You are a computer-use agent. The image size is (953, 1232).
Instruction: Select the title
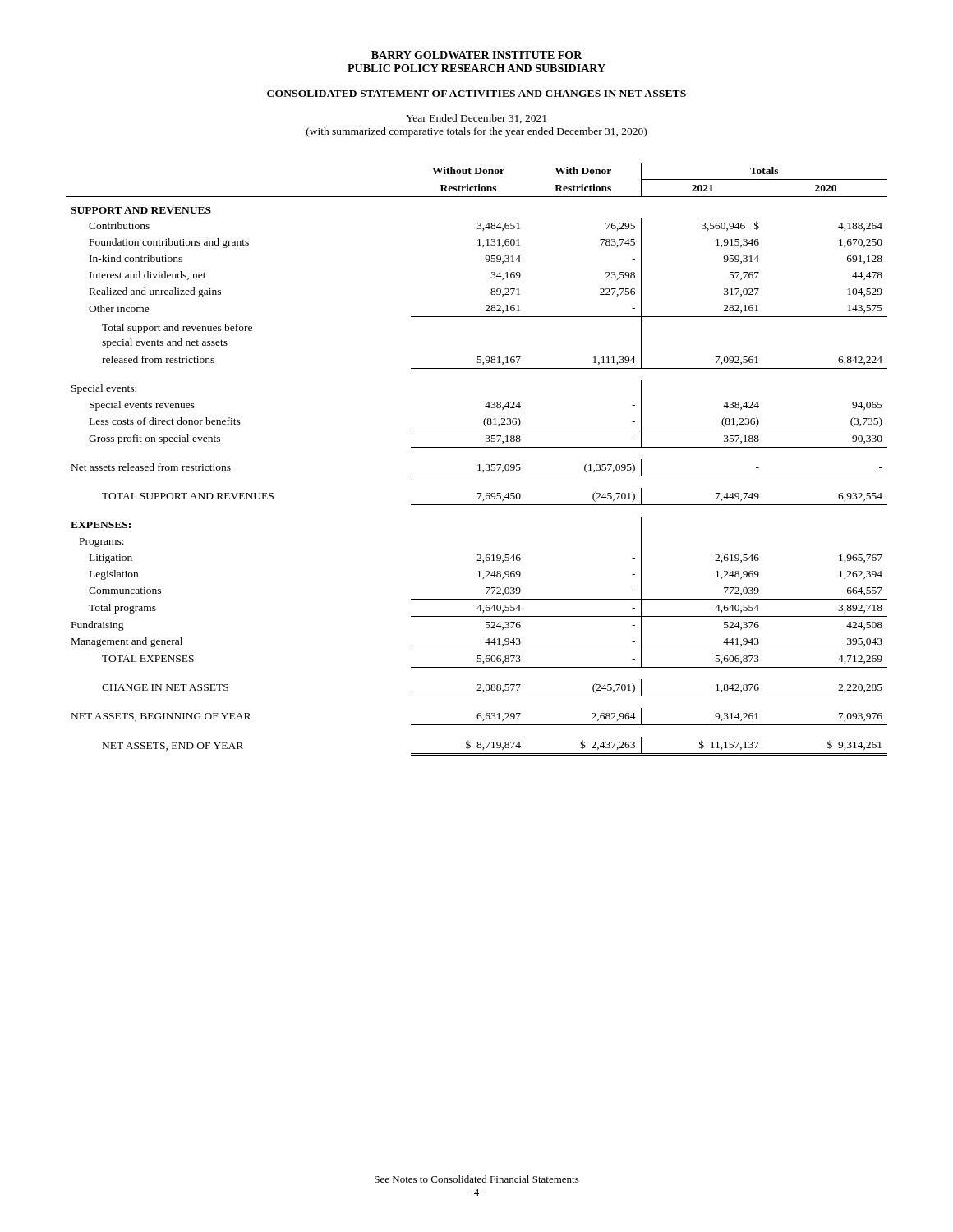[476, 62]
